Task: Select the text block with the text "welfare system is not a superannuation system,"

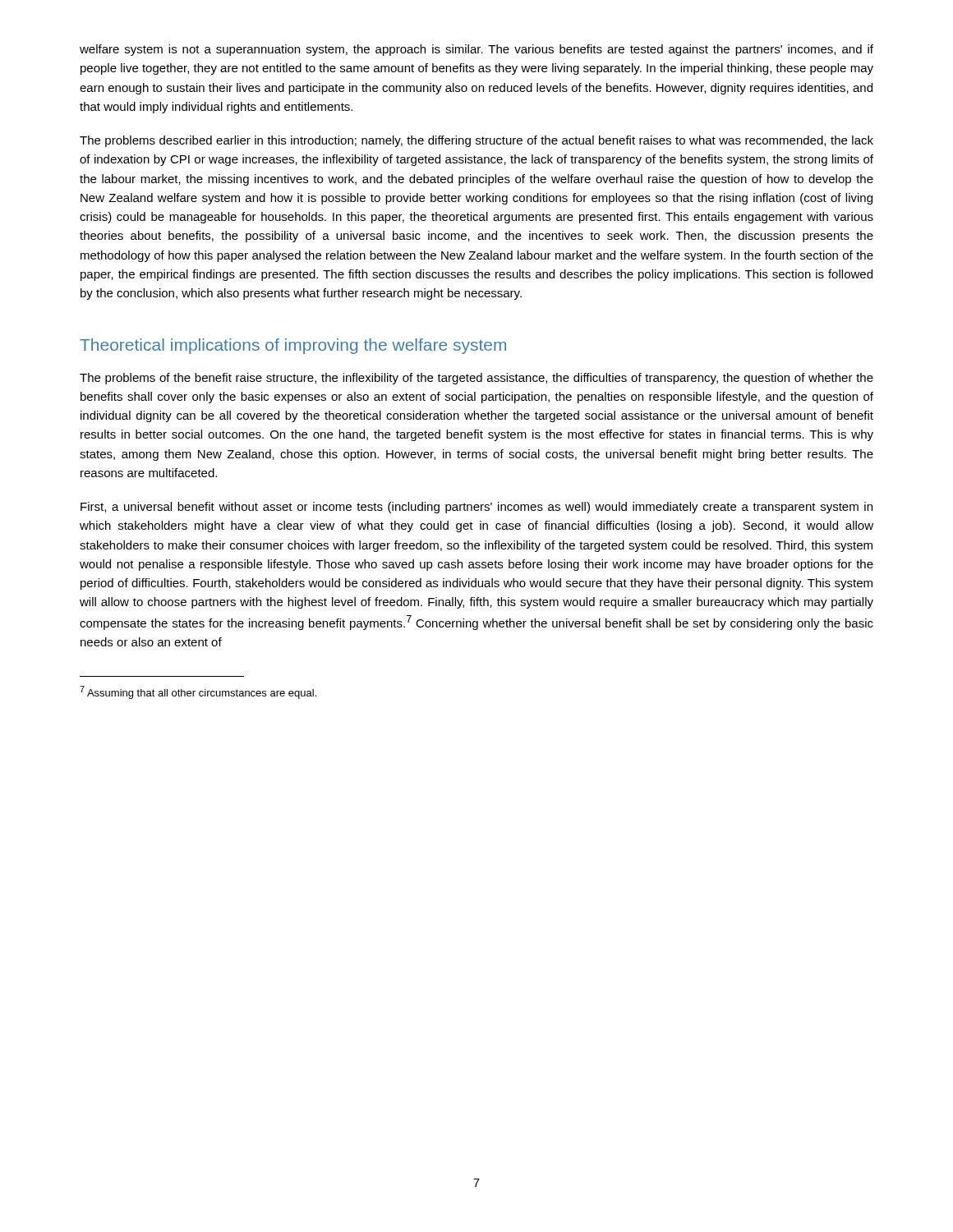Action: 476,77
